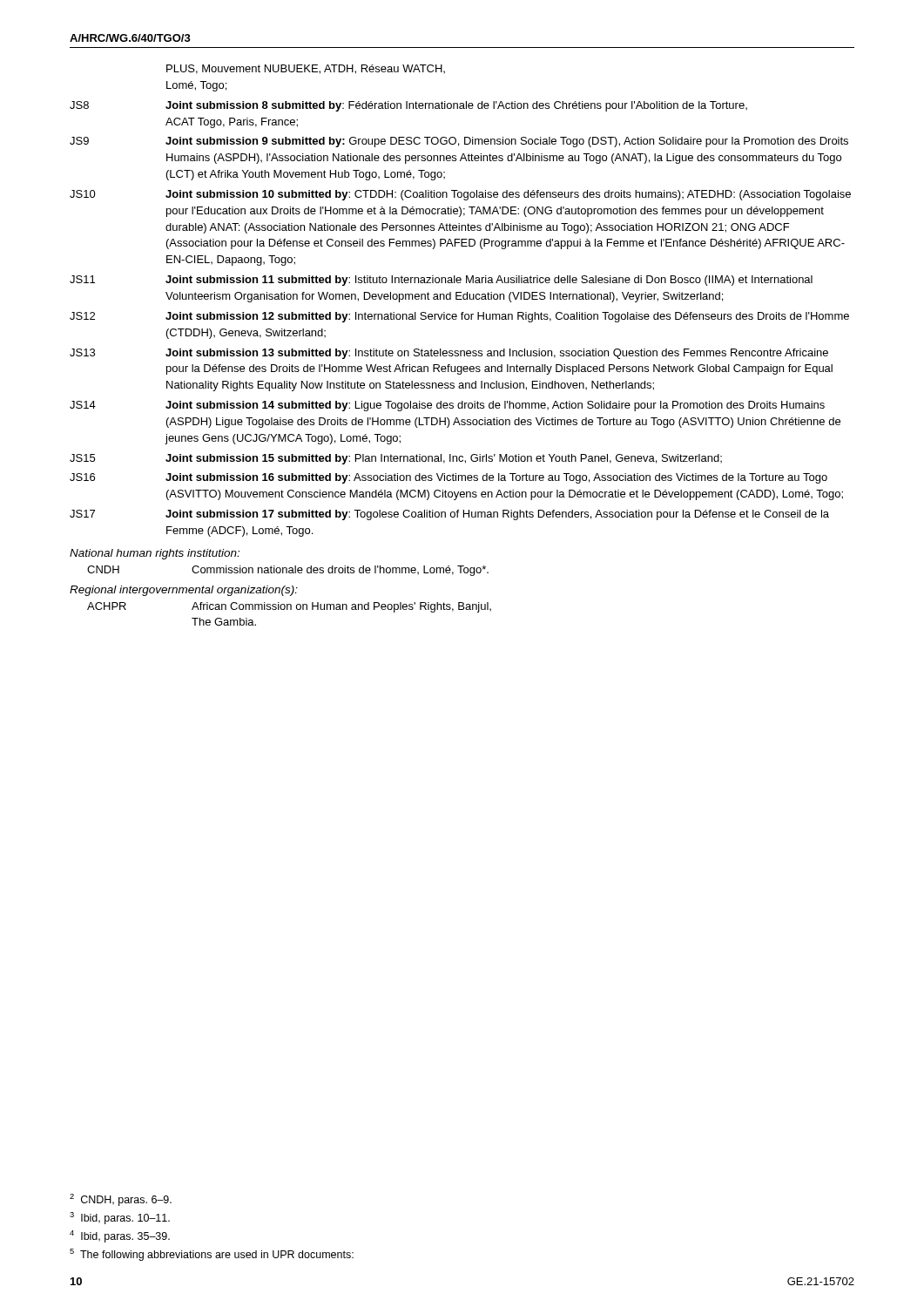Image resolution: width=924 pixels, height=1307 pixels.
Task: Locate the region starting "JS12 Joint submission 12 submitted by:"
Action: 462,325
